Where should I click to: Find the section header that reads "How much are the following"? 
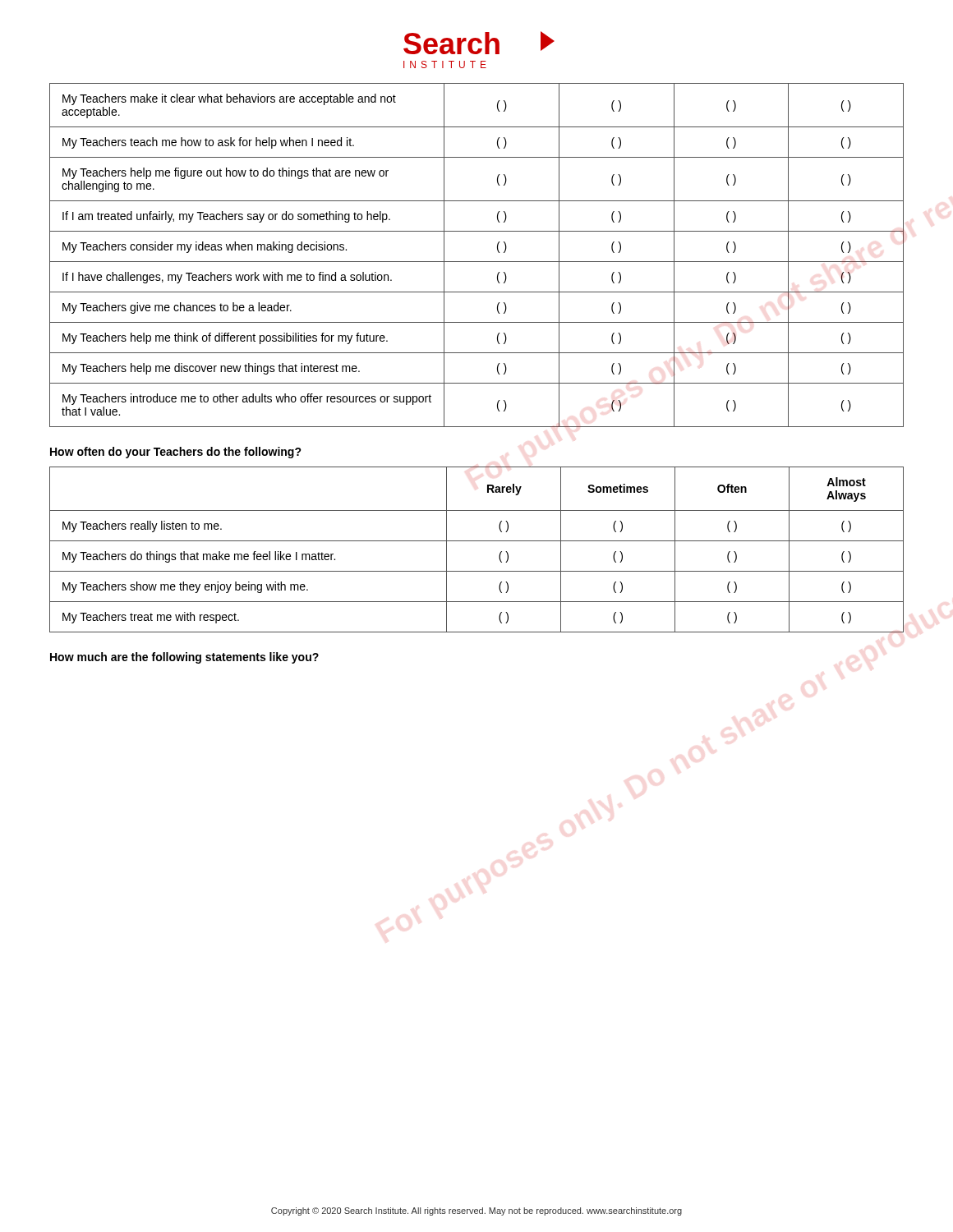pyautogui.click(x=184, y=657)
